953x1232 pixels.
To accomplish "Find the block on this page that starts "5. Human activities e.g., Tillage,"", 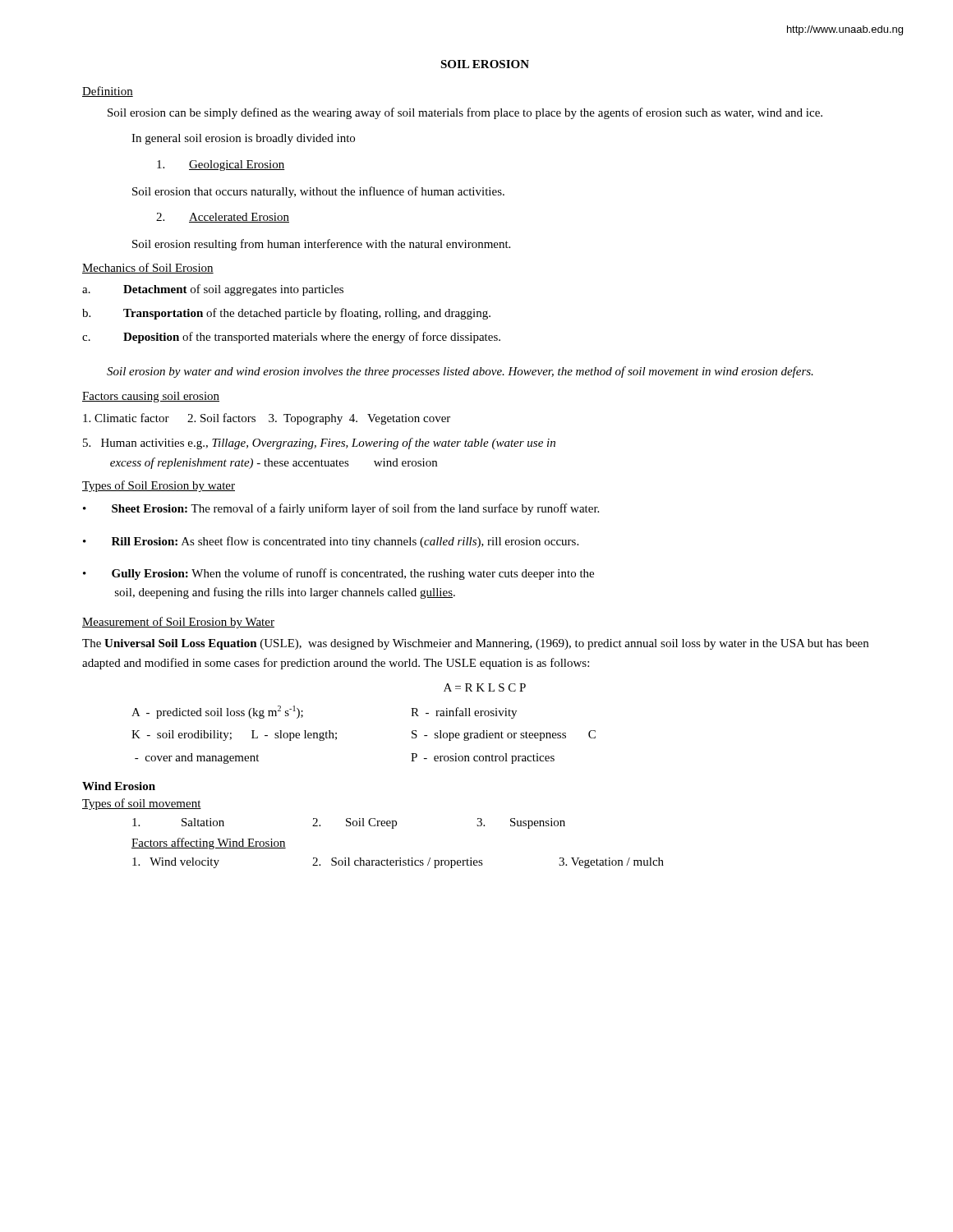I will [x=319, y=453].
